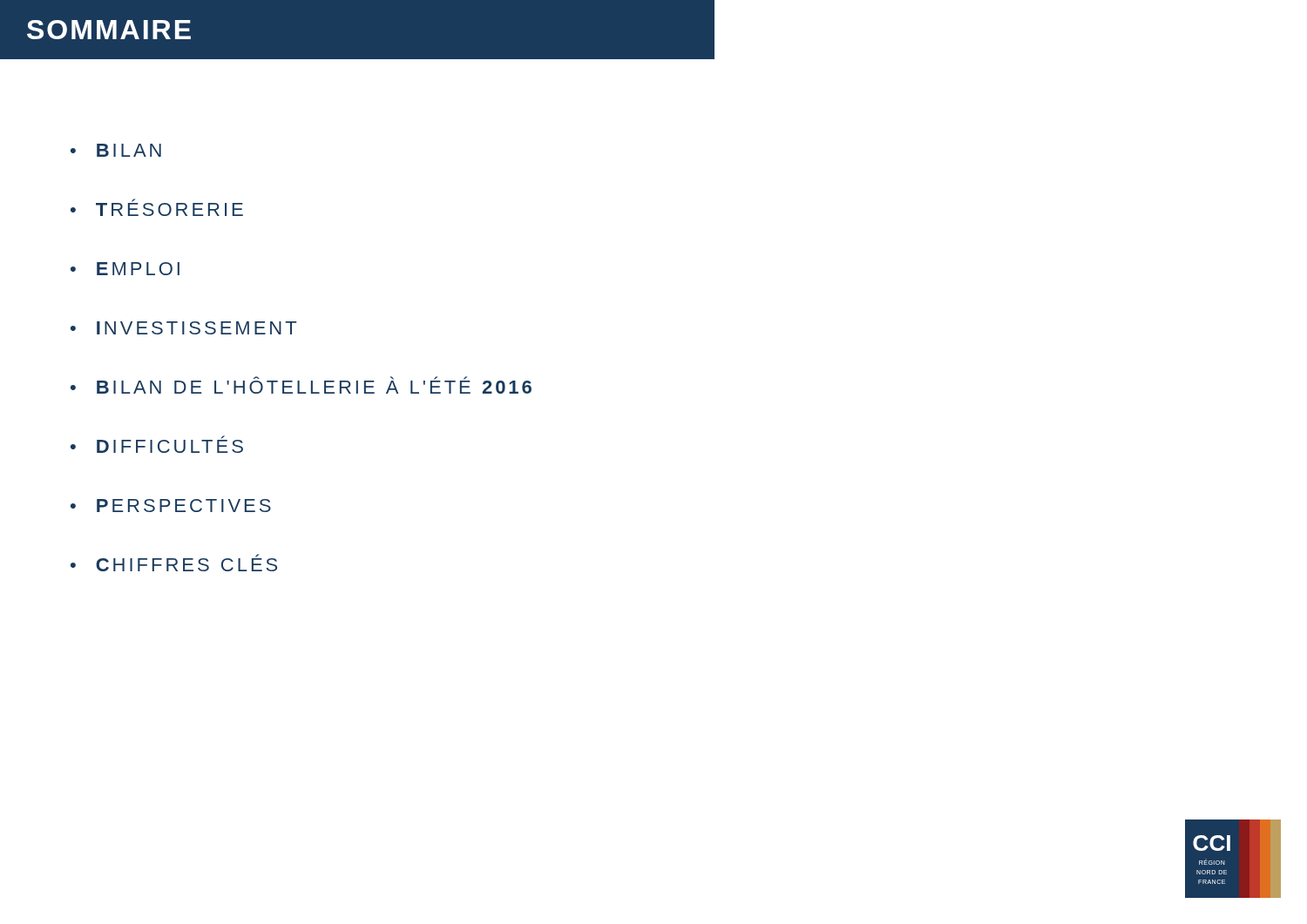Where does it say "• Chiffres clés"?
The height and width of the screenshot is (924, 1307).
coord(175,565)
